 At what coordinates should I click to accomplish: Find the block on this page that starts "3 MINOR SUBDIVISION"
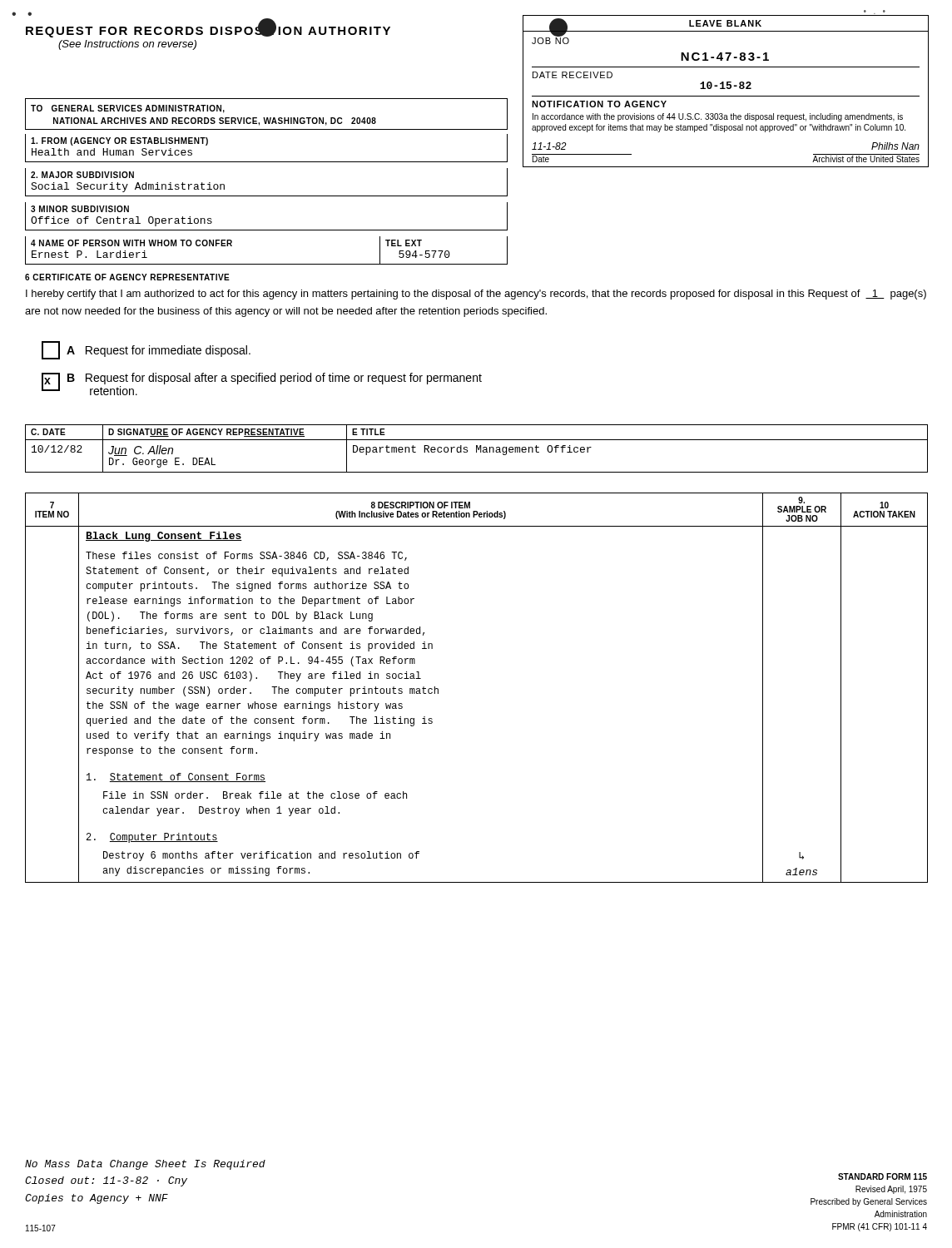point(80,209)
